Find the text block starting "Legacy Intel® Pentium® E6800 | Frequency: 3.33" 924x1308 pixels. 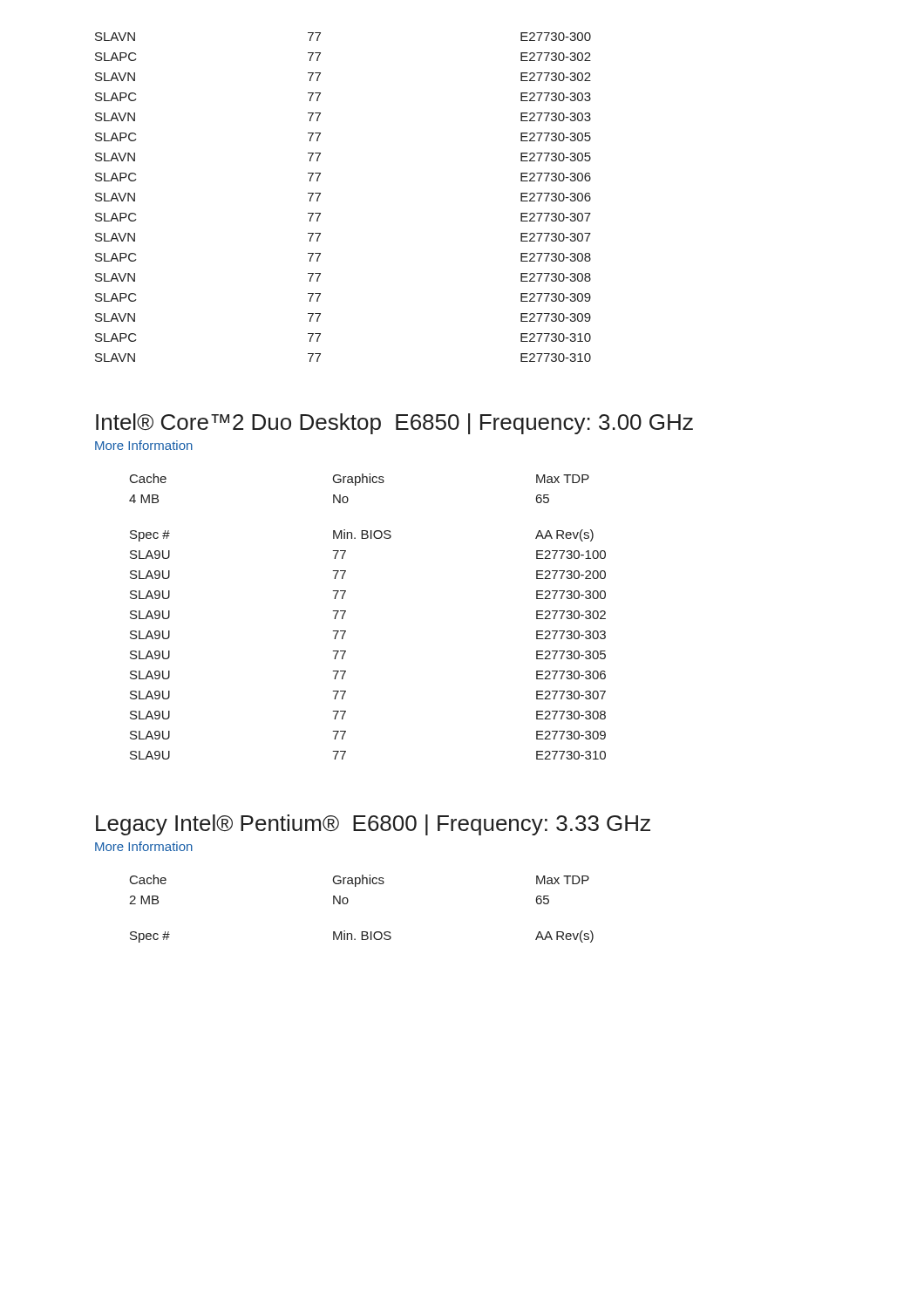pyautogui.click(x=373, y=823)
